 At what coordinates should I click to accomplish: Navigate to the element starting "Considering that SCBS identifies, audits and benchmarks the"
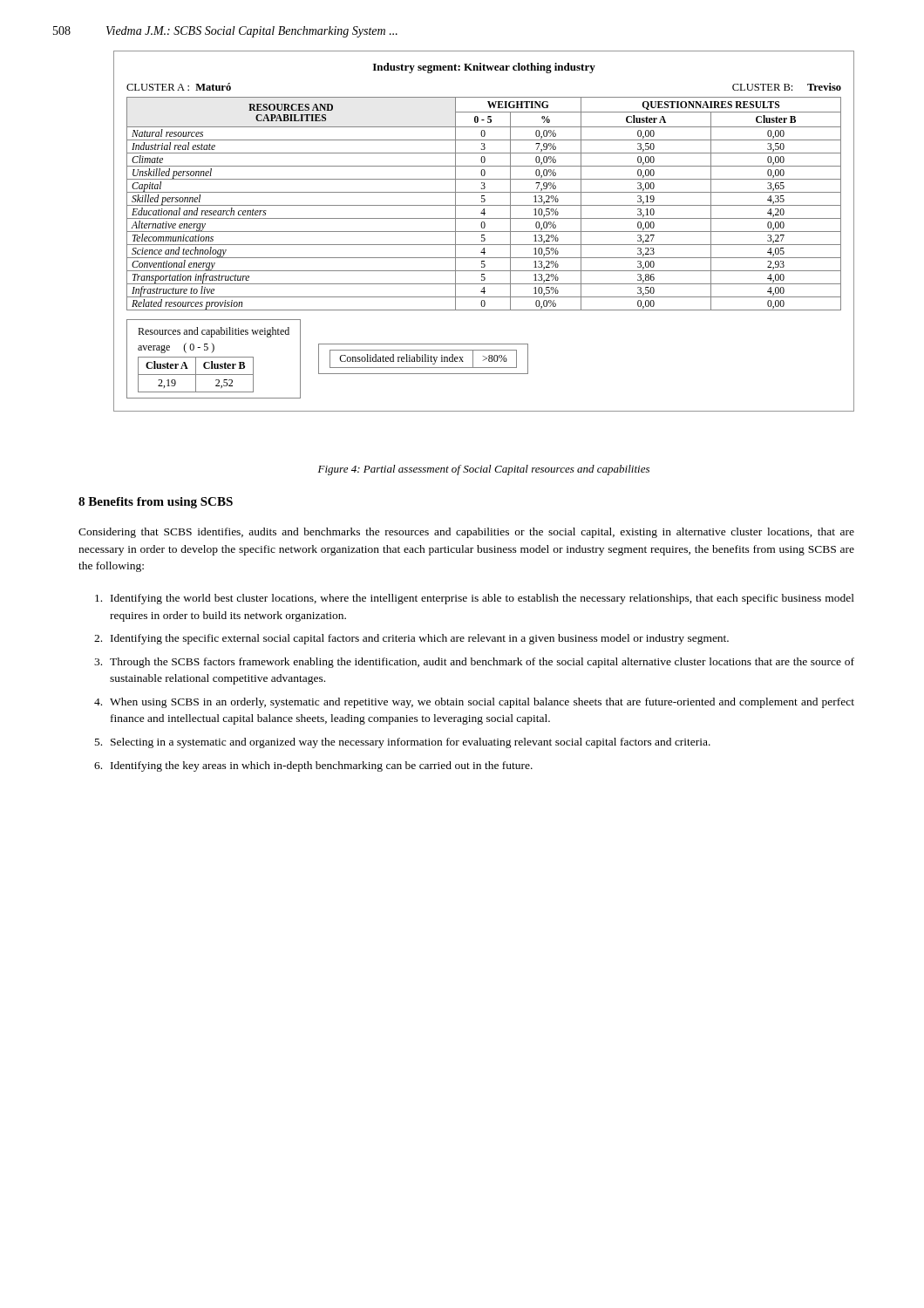coord(466,549)
